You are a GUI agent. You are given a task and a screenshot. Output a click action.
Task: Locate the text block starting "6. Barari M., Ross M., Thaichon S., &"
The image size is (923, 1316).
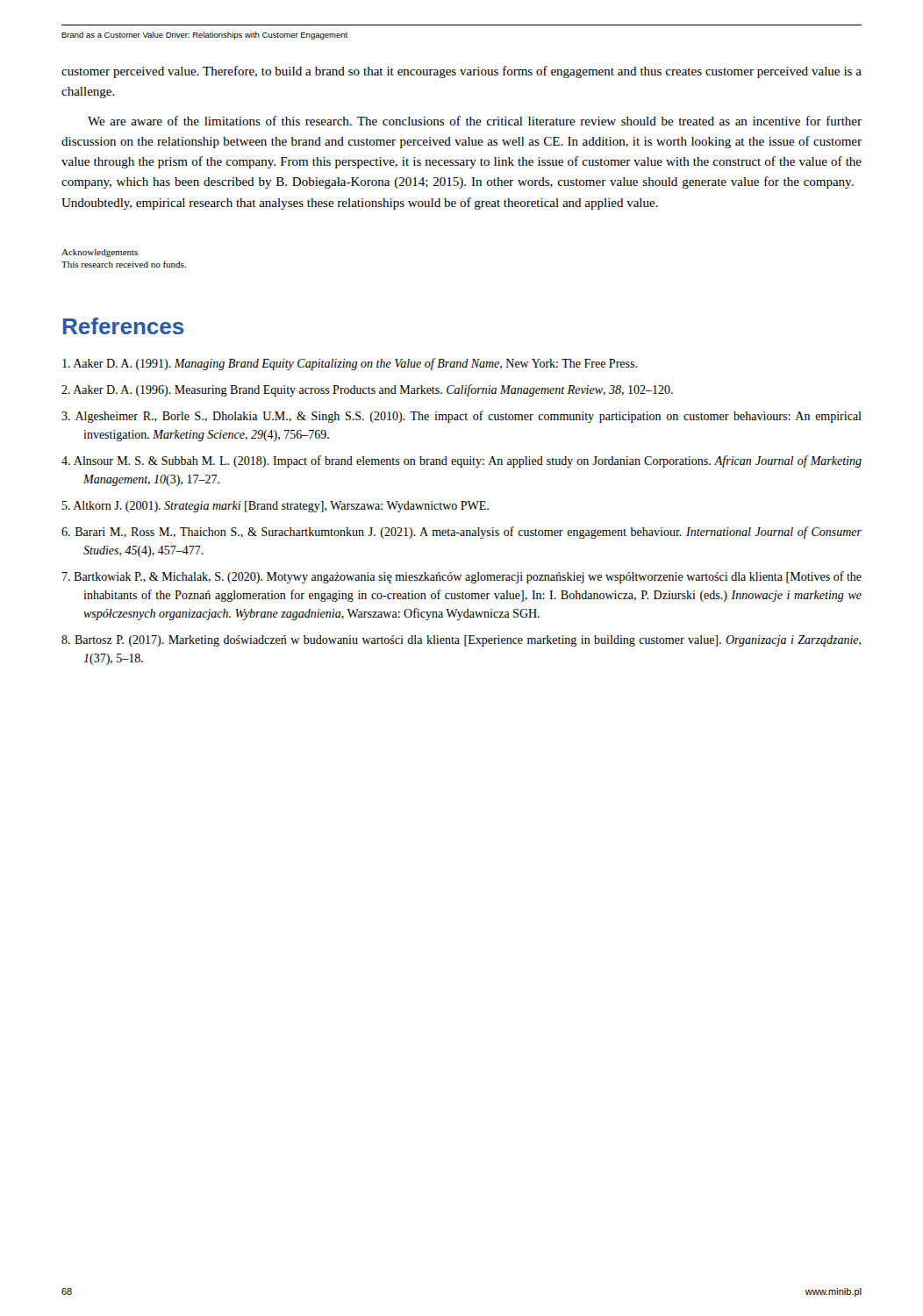pyautogui.click(x=462, y=541)
